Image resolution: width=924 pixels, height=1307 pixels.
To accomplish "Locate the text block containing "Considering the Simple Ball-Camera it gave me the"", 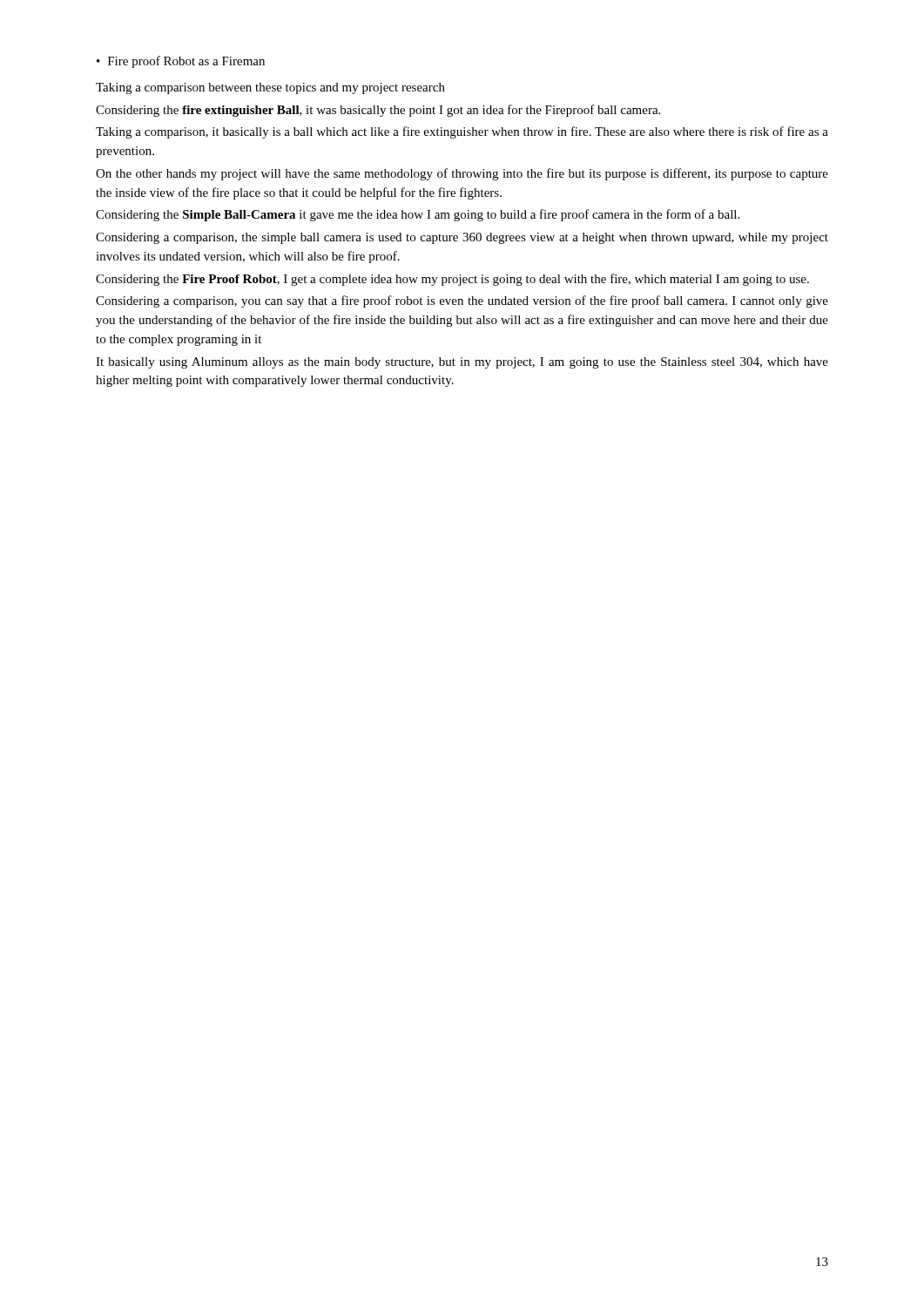I will pyautogui.click(x=418, y=215).
